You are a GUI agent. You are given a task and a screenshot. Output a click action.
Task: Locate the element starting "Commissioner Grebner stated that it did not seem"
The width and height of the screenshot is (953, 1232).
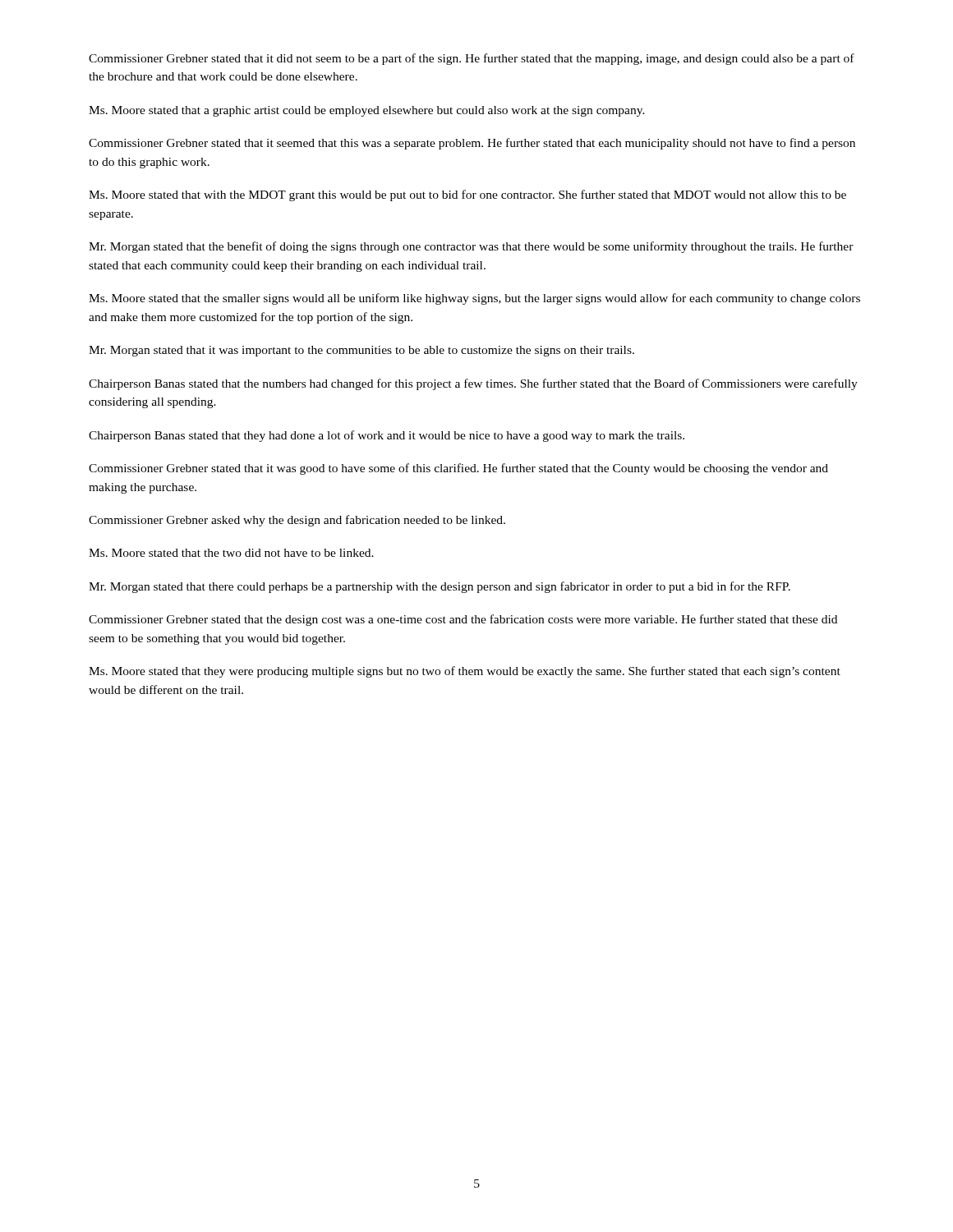coord(471,67)
